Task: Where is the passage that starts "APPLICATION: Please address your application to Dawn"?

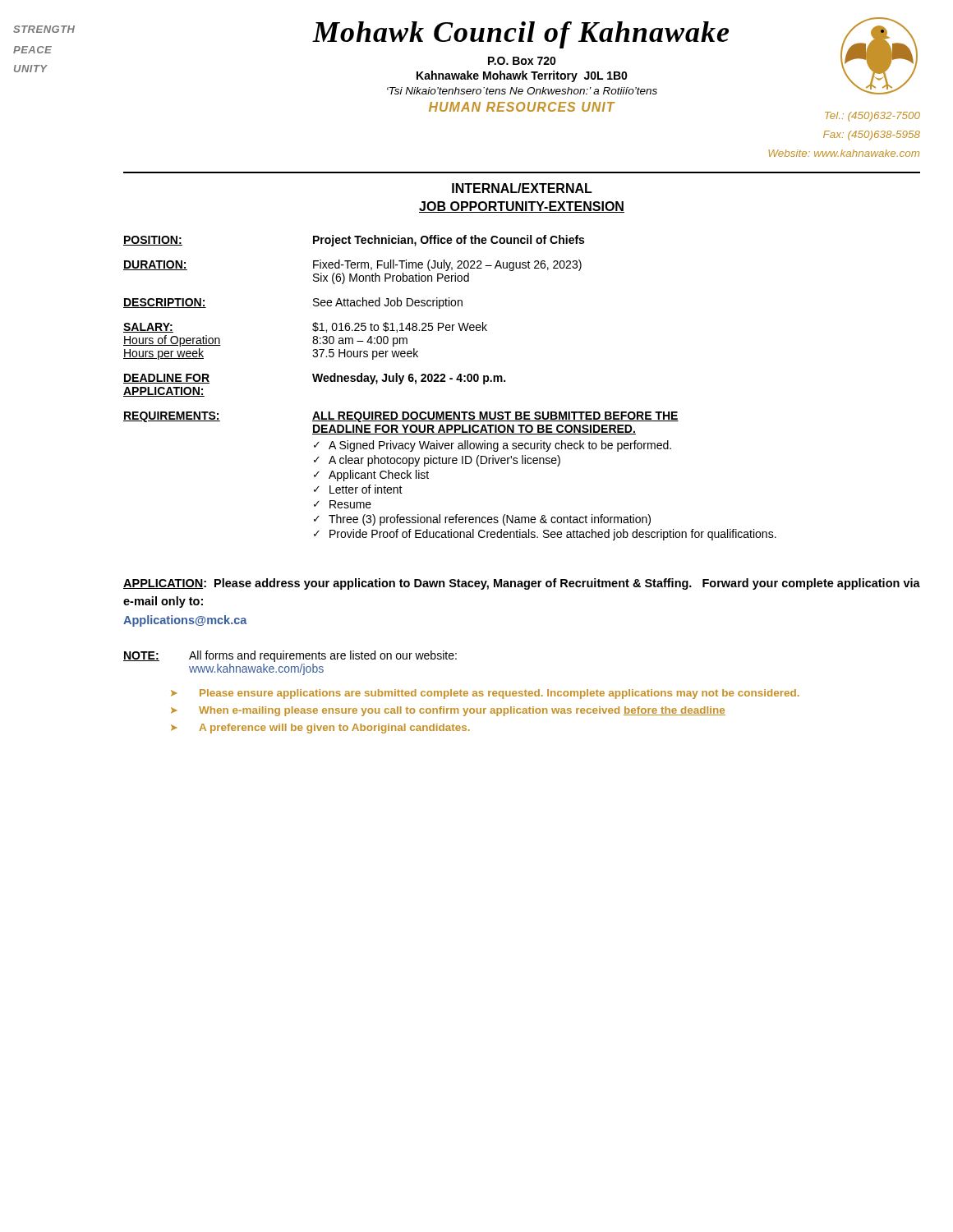Action: 522,584
